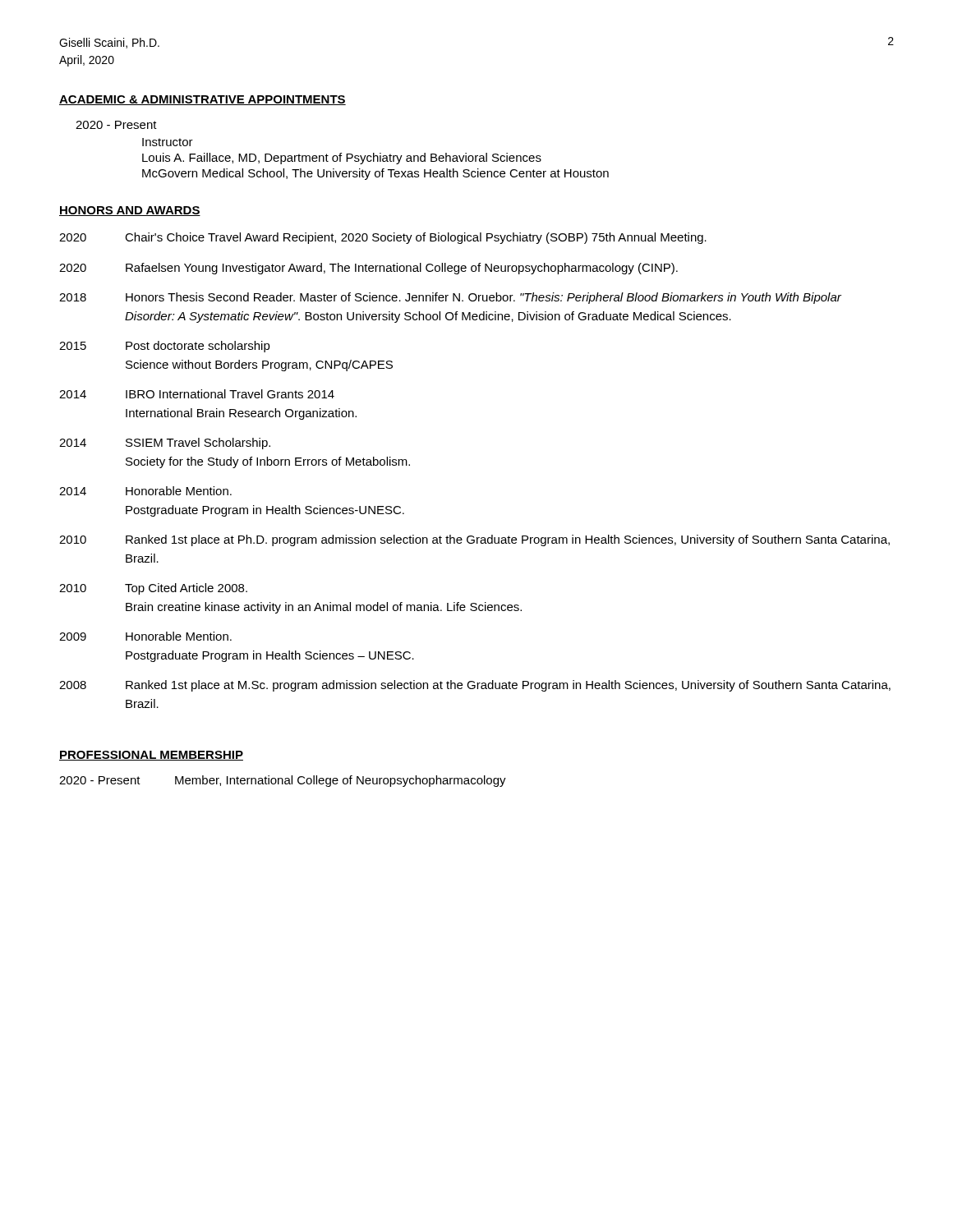Screen dimensions: 1232x953
Task: Select the block starting "2014 SSIEM Travel Scholarship.Society for the"
Action: pos(165,444)
